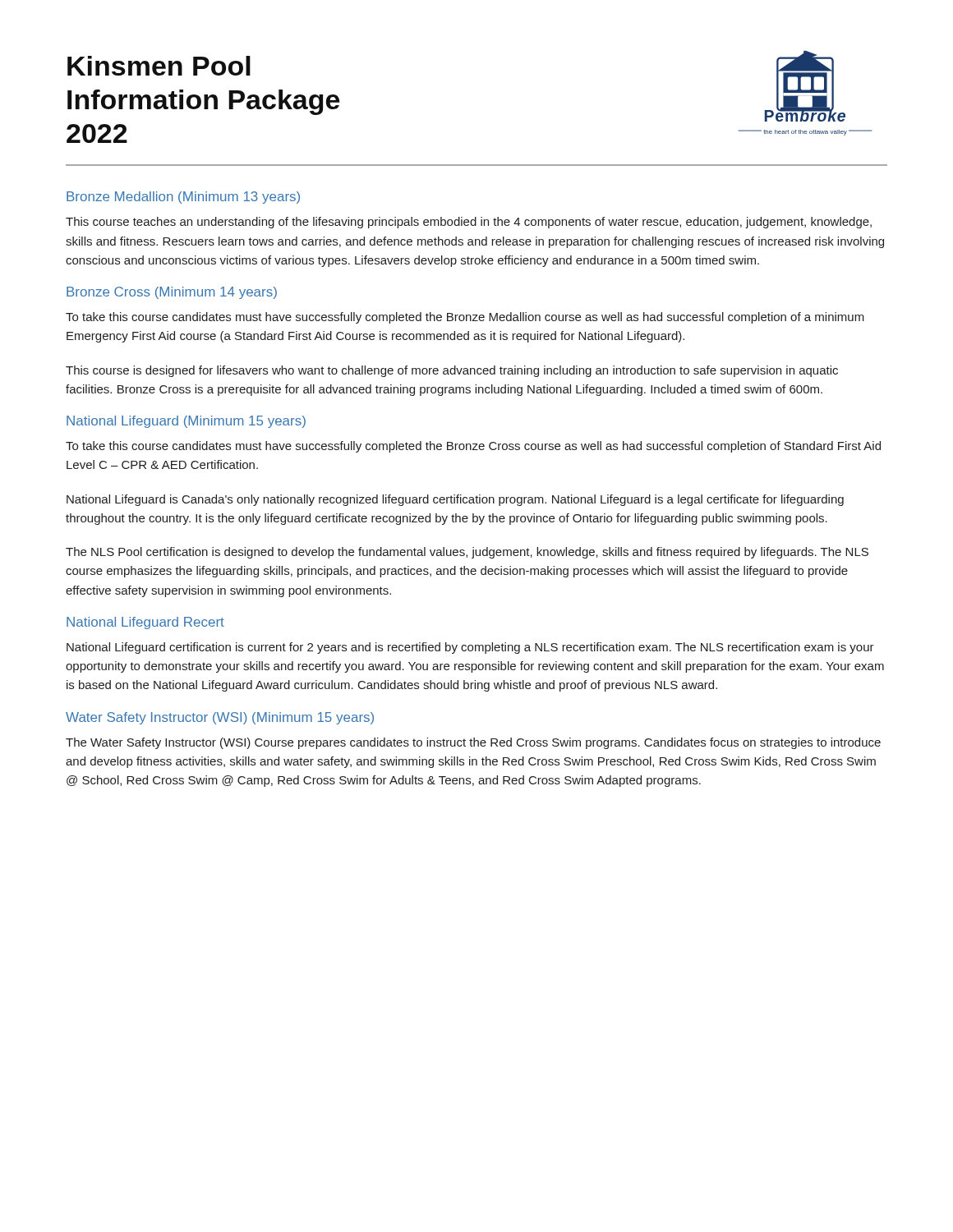This screenshot has width=953, height=1232.
Task: Point to the region starting "This course teaches an understanding"
Action: coord(476,241)
